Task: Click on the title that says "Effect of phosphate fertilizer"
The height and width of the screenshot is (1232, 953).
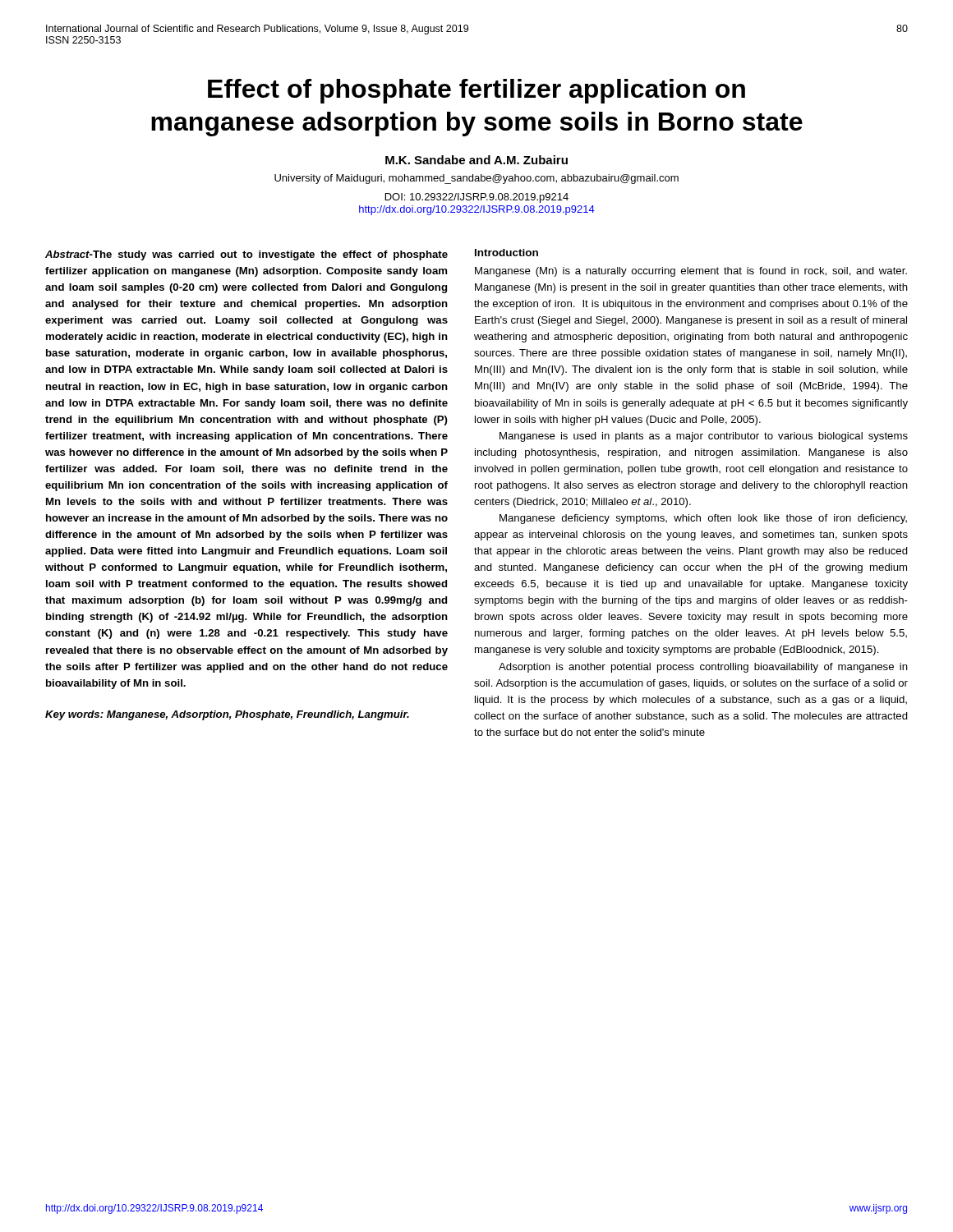Action: click(476, 91)
